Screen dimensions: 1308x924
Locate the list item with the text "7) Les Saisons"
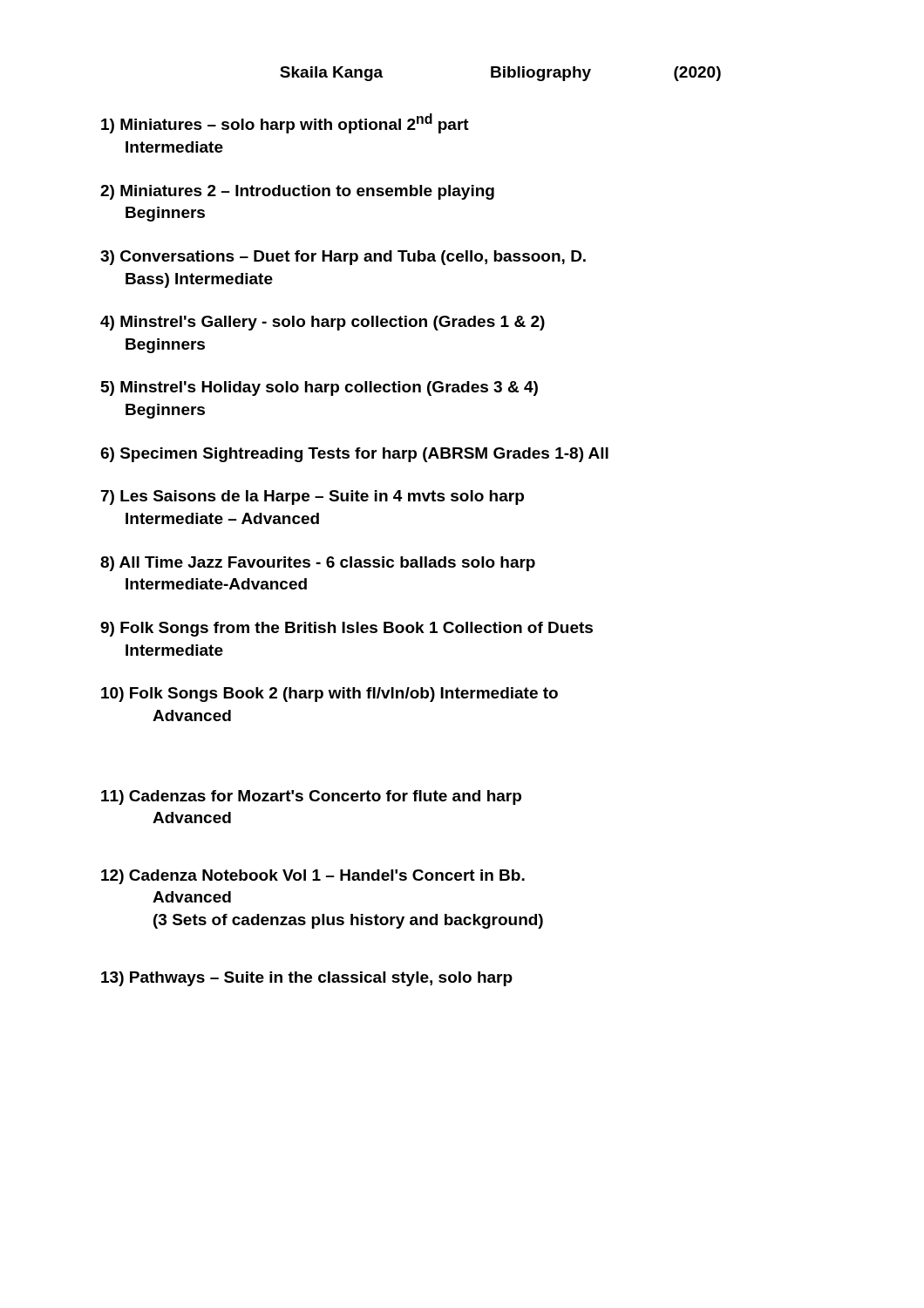[477, 508]
